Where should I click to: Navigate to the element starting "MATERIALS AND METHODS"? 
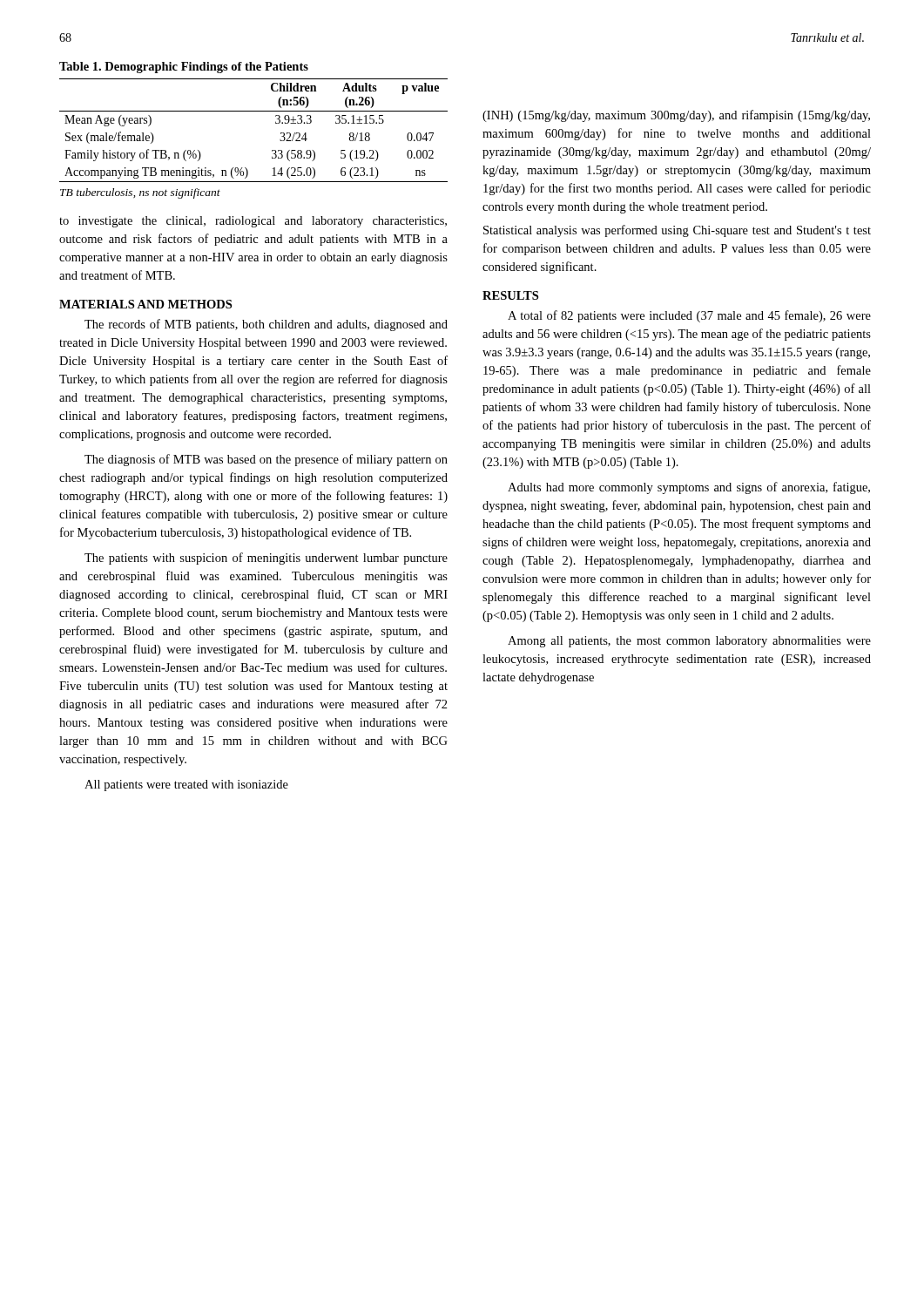(146, 304)
